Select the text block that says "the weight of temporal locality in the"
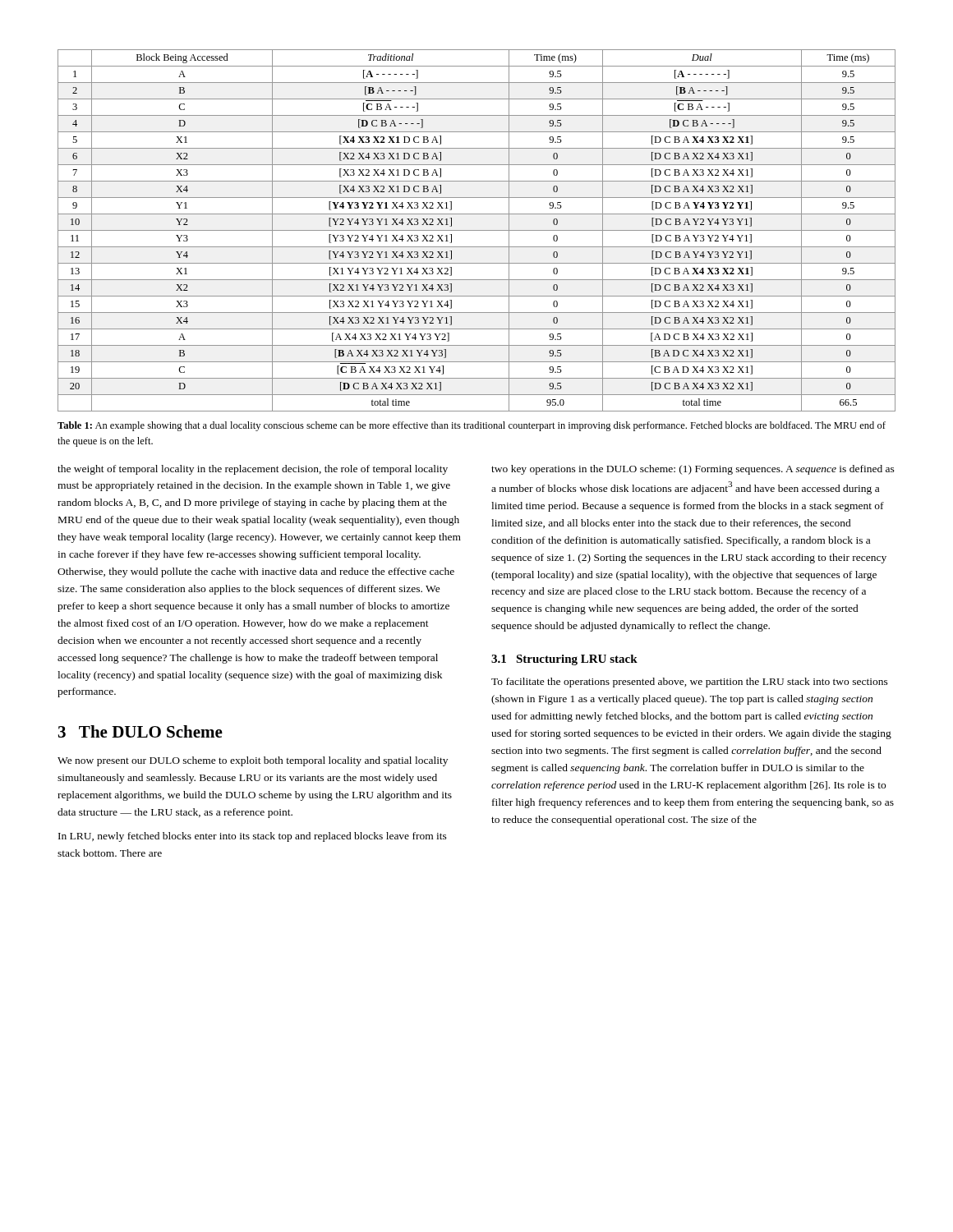This screenshot has width=953, height=1232. (260, 581)
